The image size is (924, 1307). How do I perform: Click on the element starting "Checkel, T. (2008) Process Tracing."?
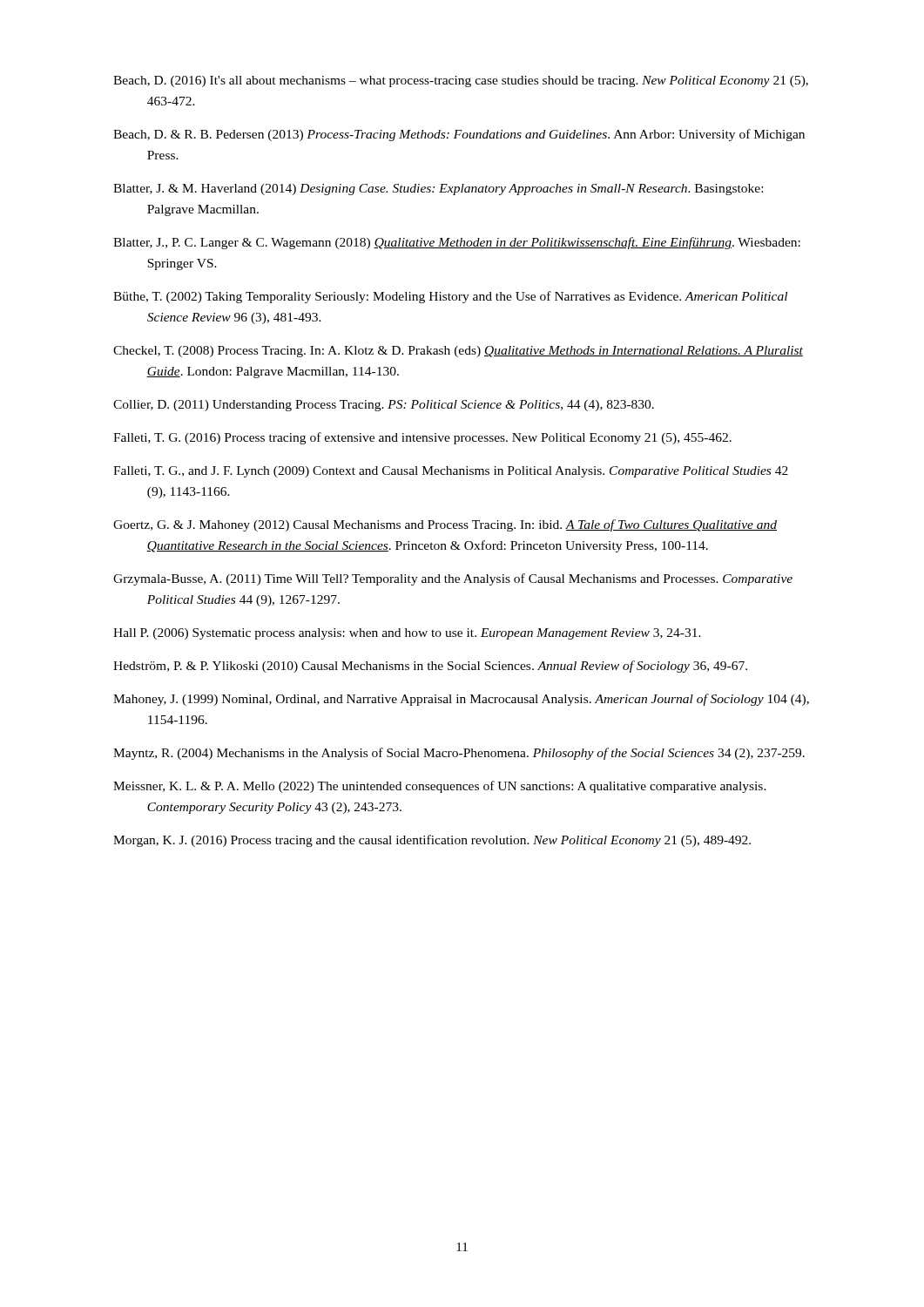point(458,360)
